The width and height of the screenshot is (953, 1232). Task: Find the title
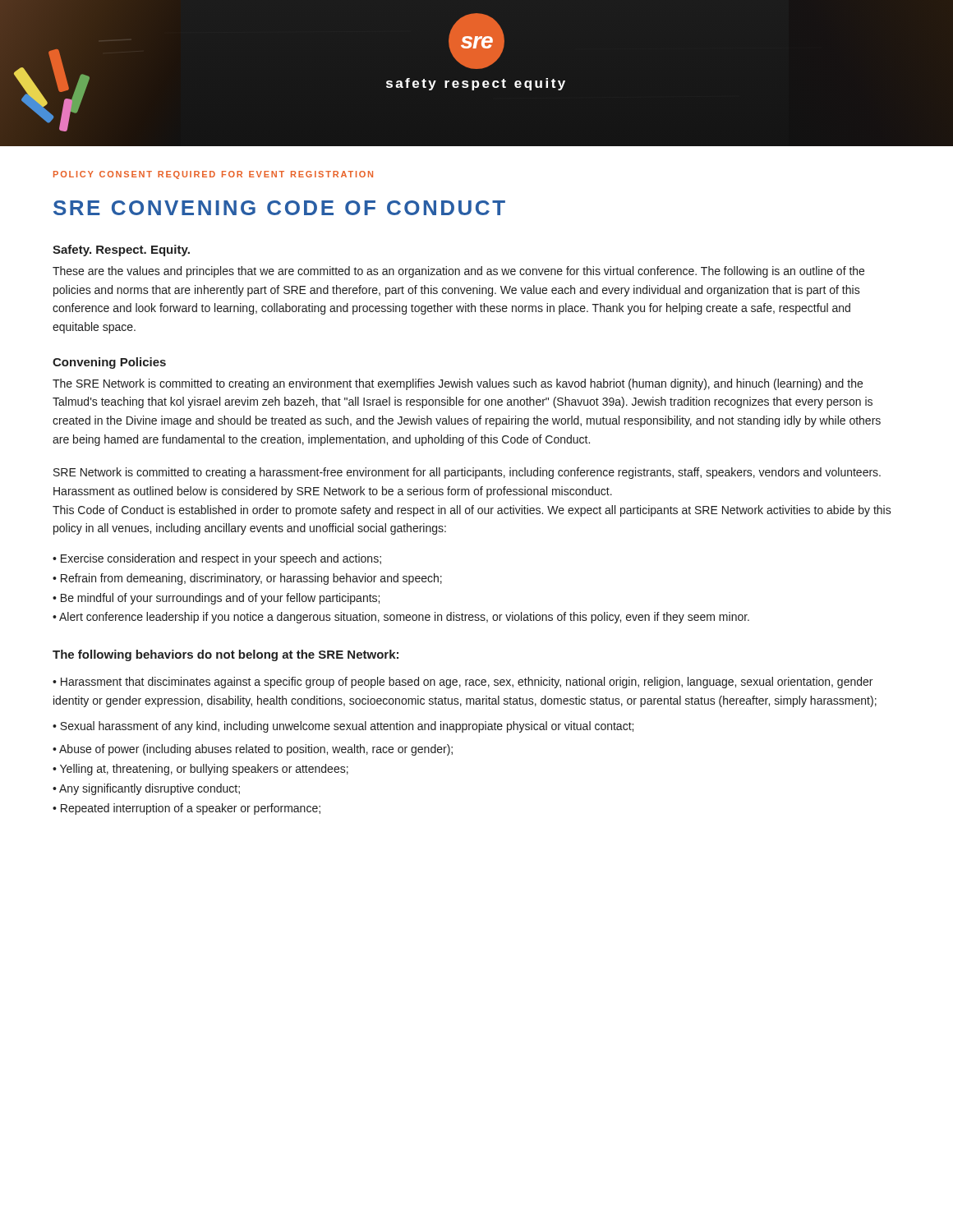280,208
